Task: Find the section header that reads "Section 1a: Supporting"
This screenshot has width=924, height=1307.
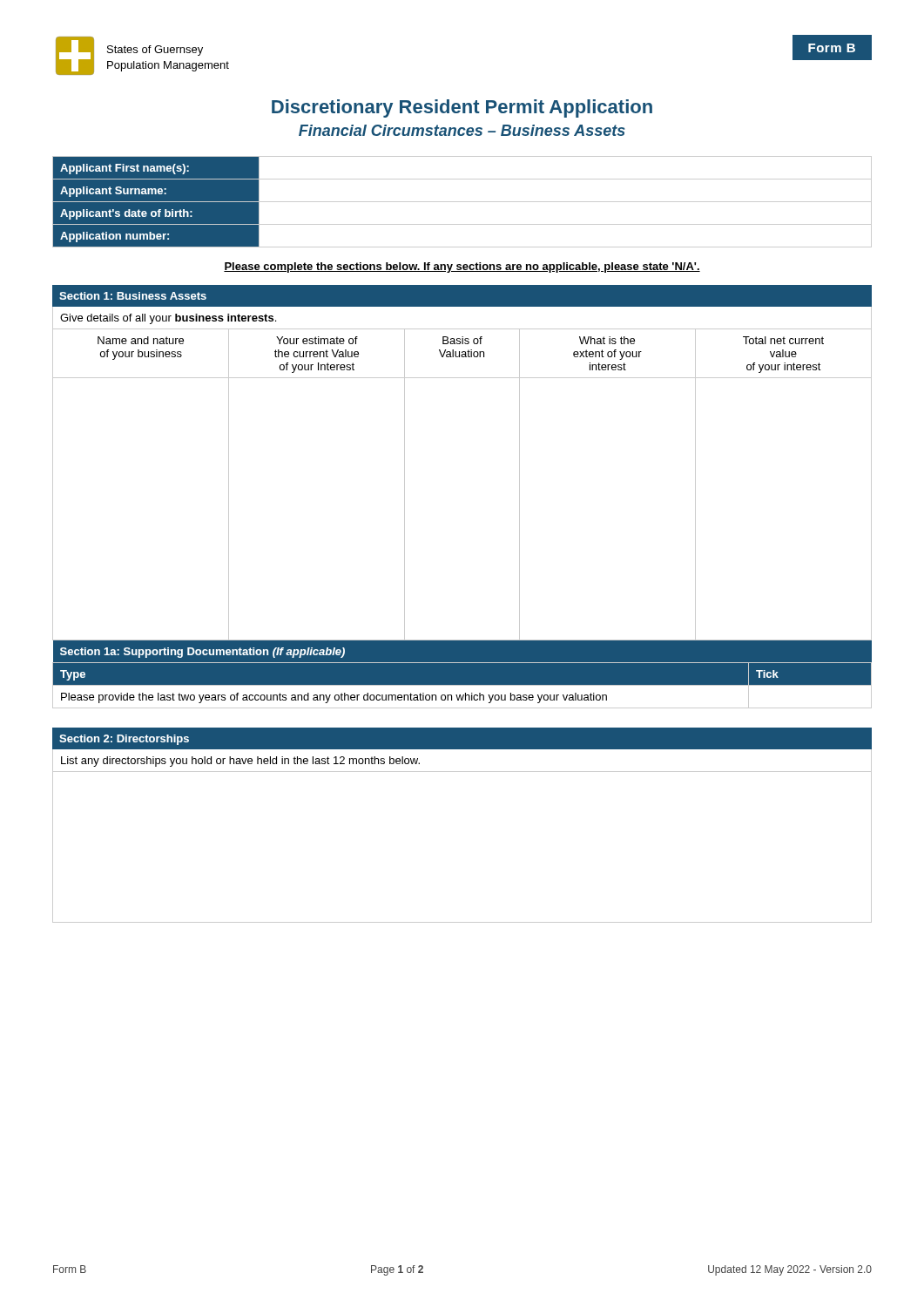Action: click(x=202, y=651)
